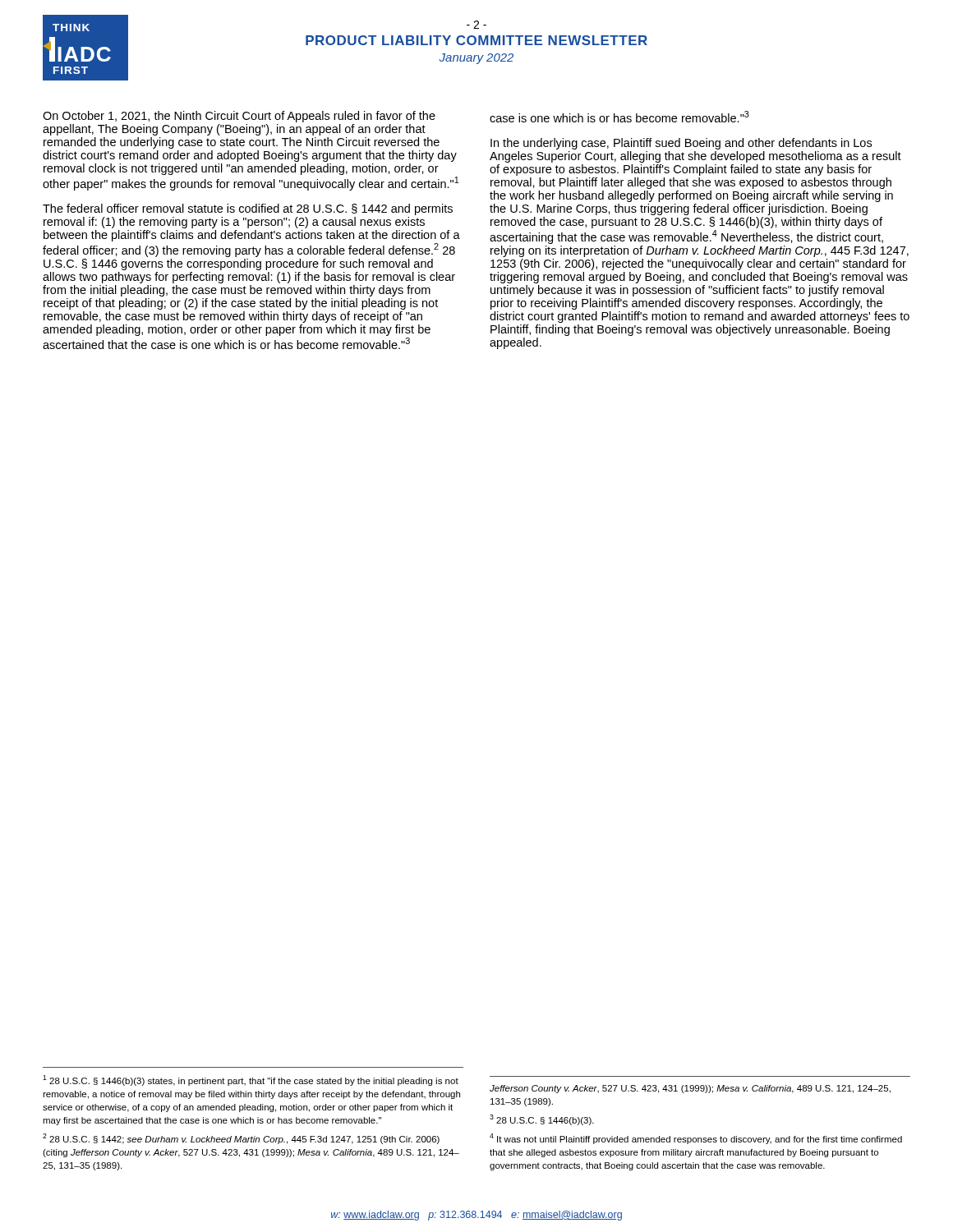Point to the text starting "Jefferson County v. Acker, 527 U.S. 423,"
This screenshot has width=953, height=1232.
pyautogui.click(x=690, y=1095)
